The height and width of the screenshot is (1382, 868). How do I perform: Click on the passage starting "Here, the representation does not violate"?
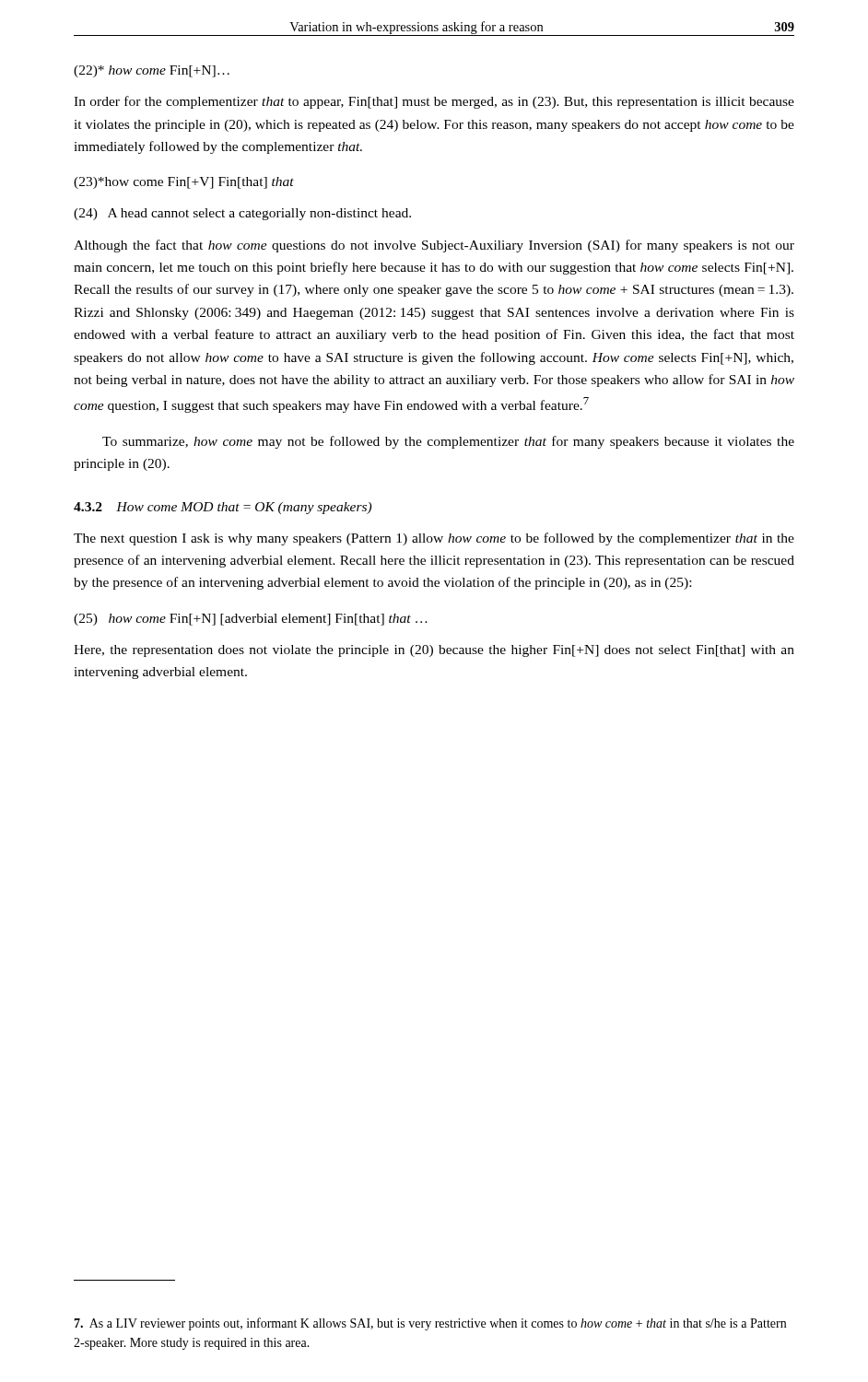coord(434,660)
